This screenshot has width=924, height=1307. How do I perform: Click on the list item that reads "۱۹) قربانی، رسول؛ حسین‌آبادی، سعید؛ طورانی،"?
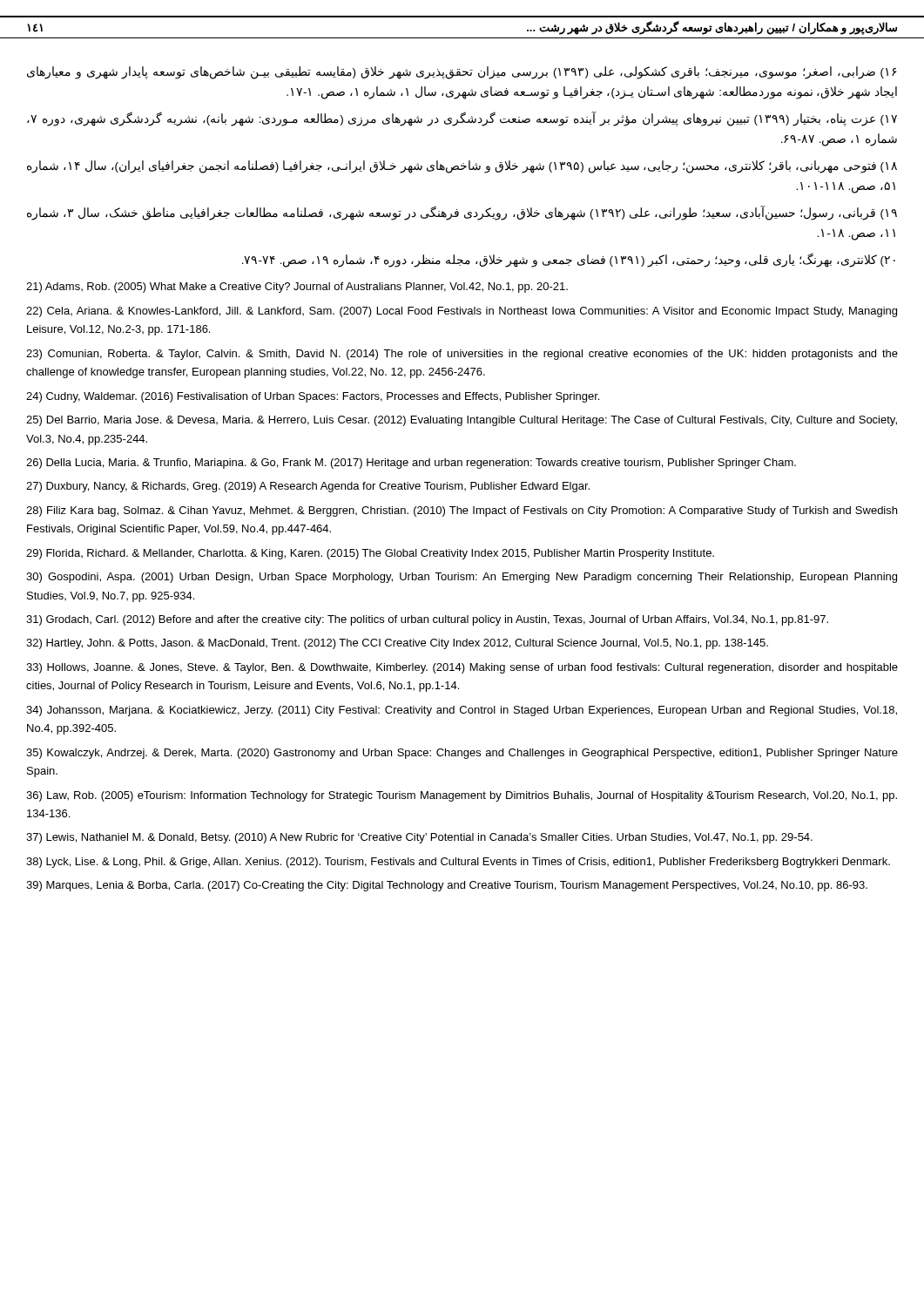[x=462, y=223]
